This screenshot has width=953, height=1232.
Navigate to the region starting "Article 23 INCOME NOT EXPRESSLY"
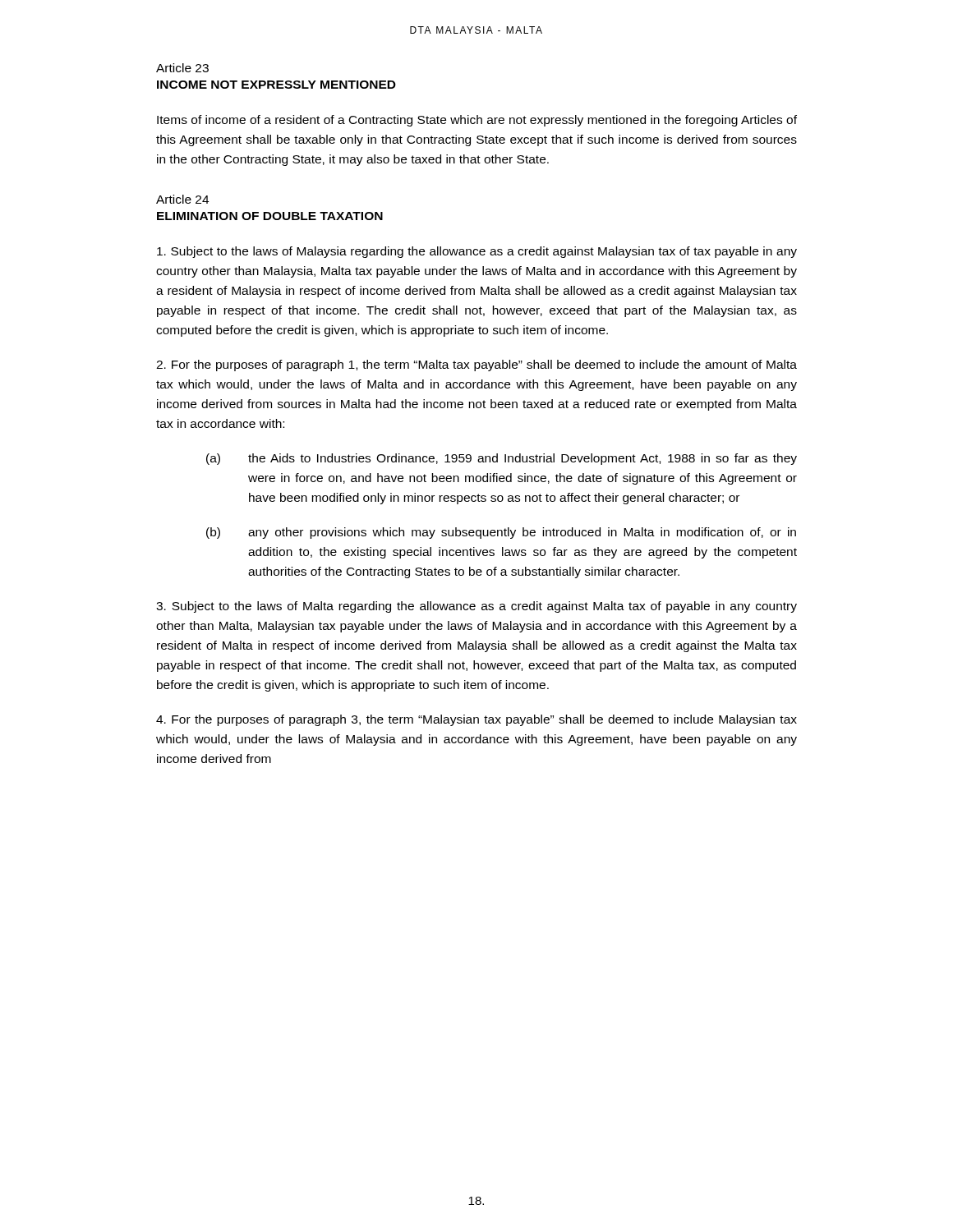point(182,68)
